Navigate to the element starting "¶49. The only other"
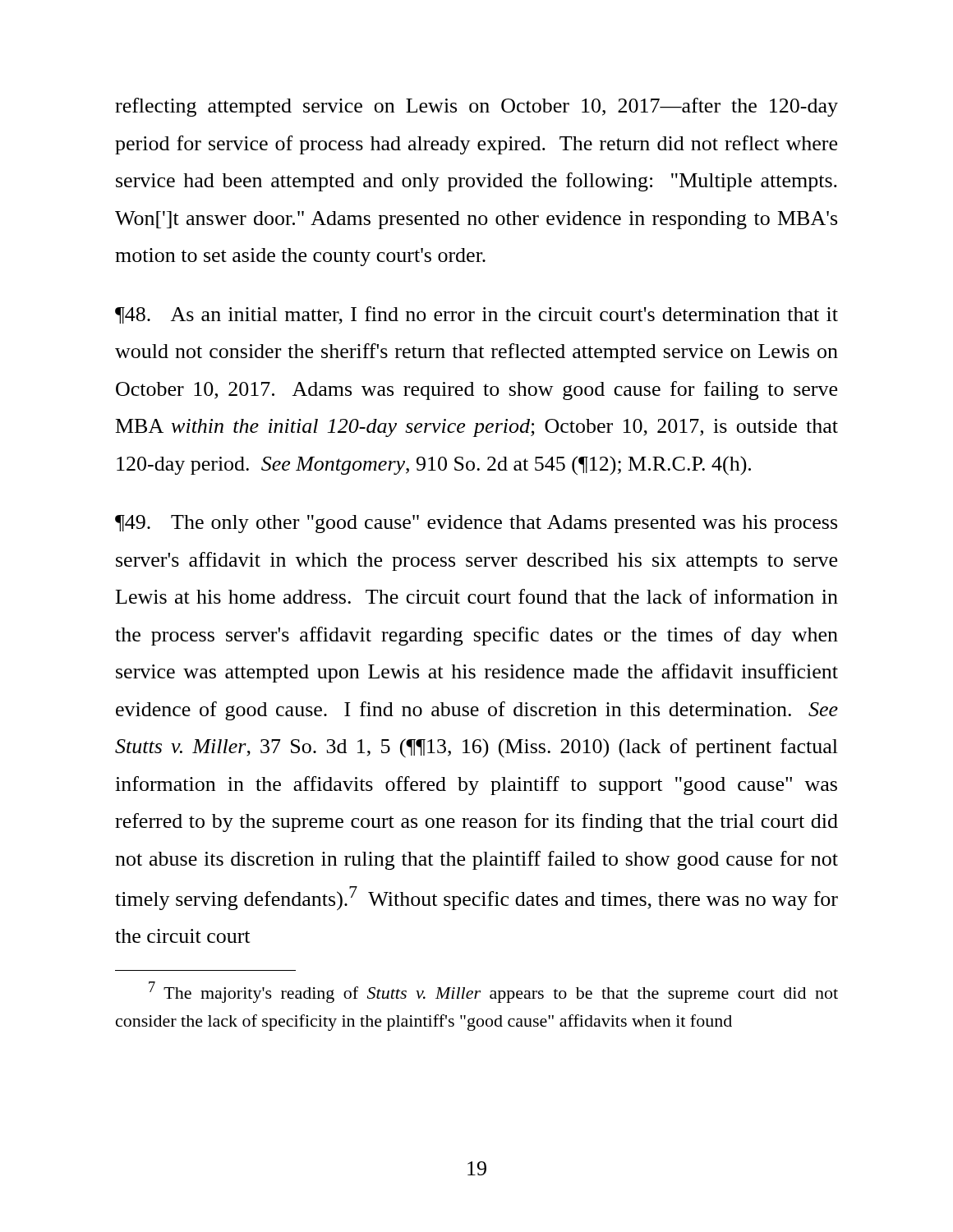953x1232 pixels. point(476,729)
